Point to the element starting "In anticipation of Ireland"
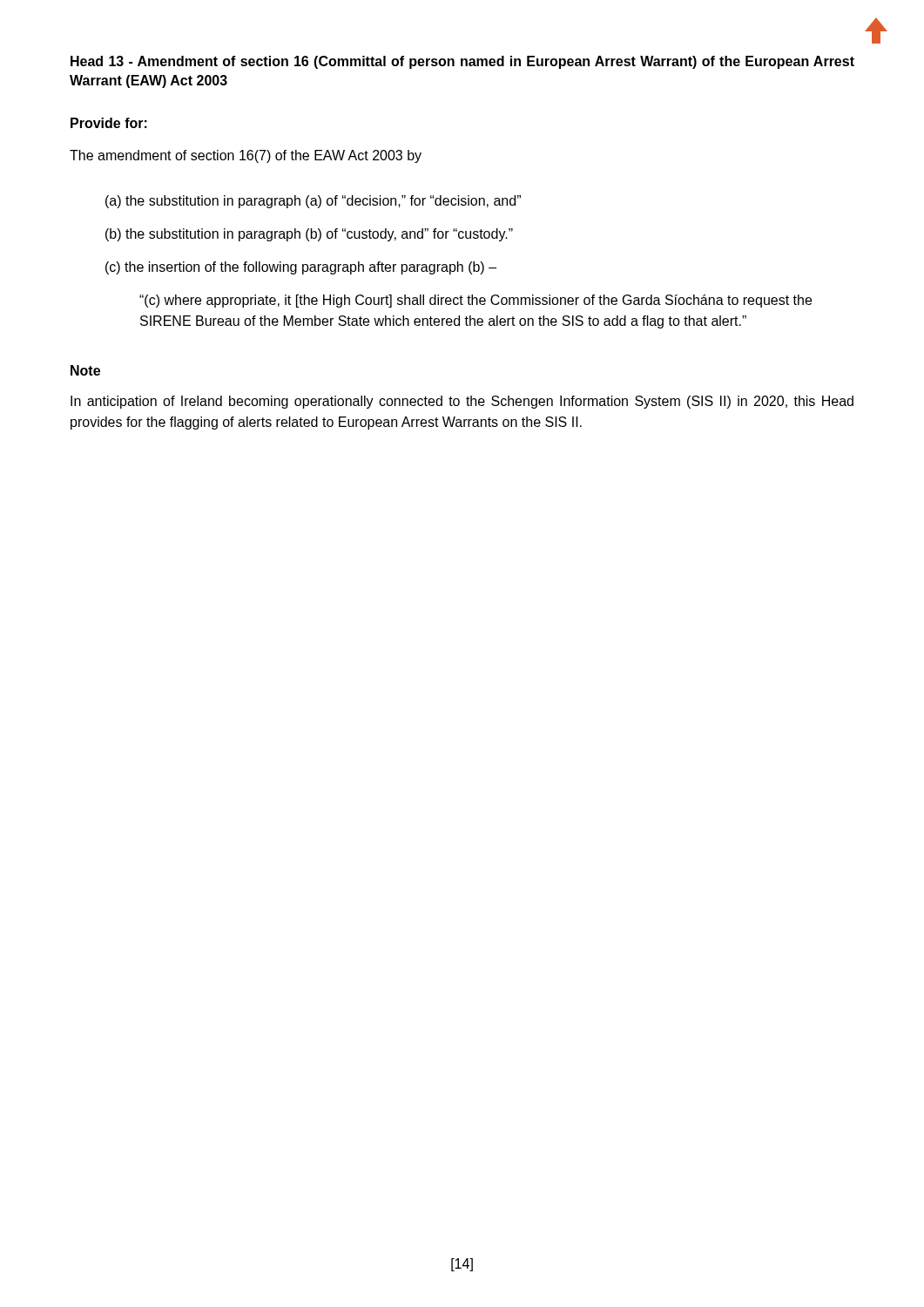The height and width of the screenshot is (1307, 924). pos(462,412)
